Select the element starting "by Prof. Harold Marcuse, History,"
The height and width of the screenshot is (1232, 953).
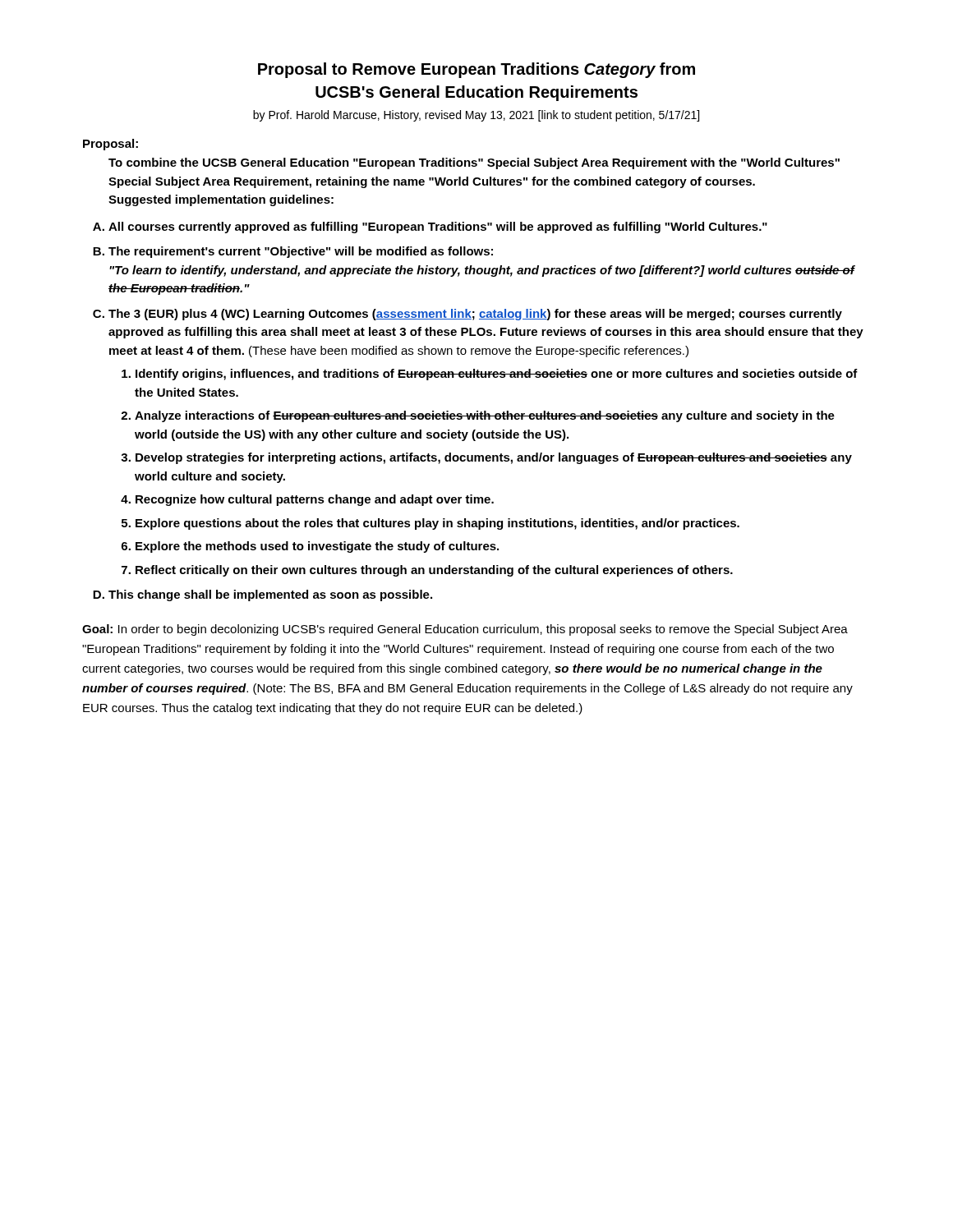[x=476, y=115]
